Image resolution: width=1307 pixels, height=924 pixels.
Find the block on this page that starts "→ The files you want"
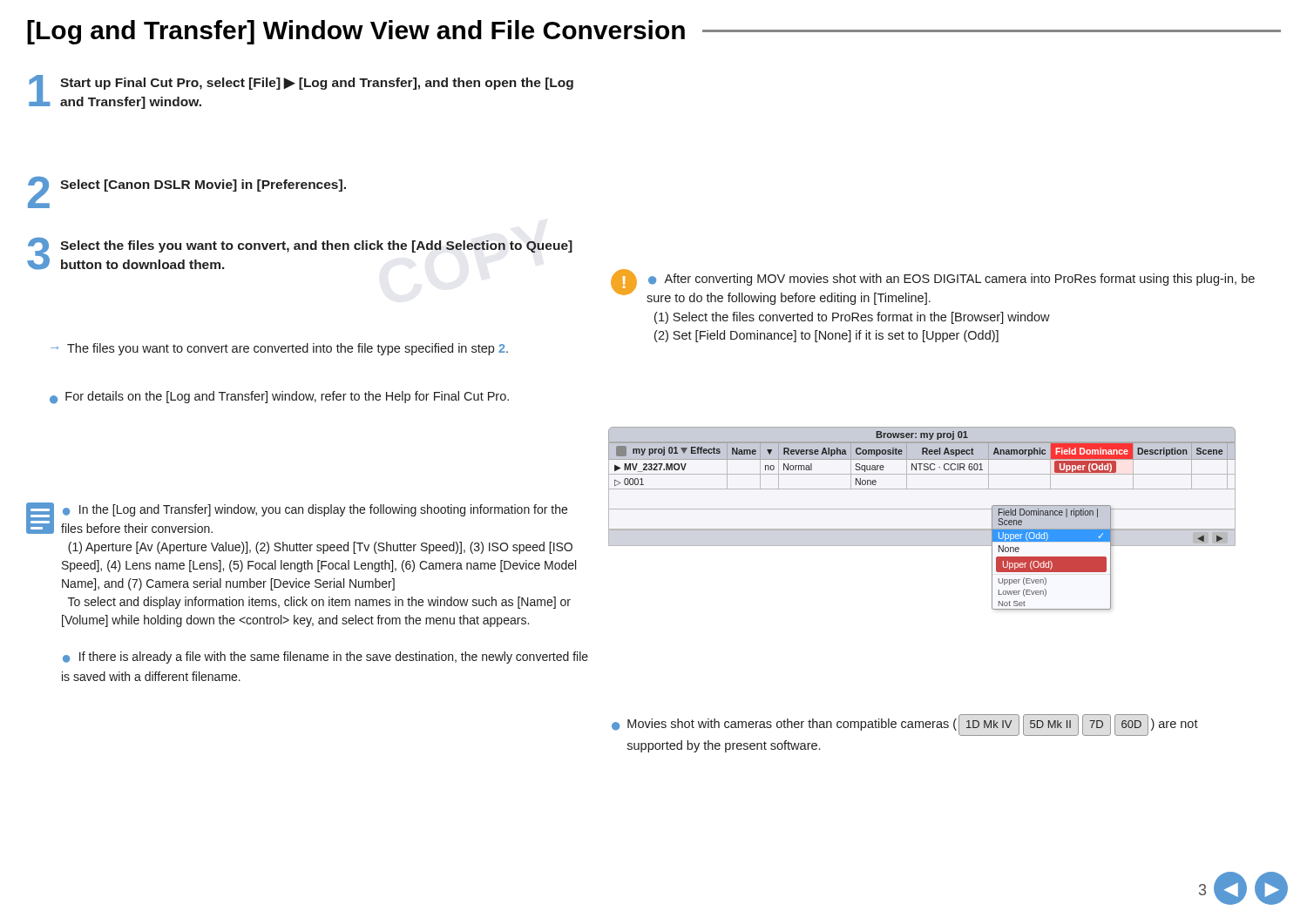click(x=278, y=349)
